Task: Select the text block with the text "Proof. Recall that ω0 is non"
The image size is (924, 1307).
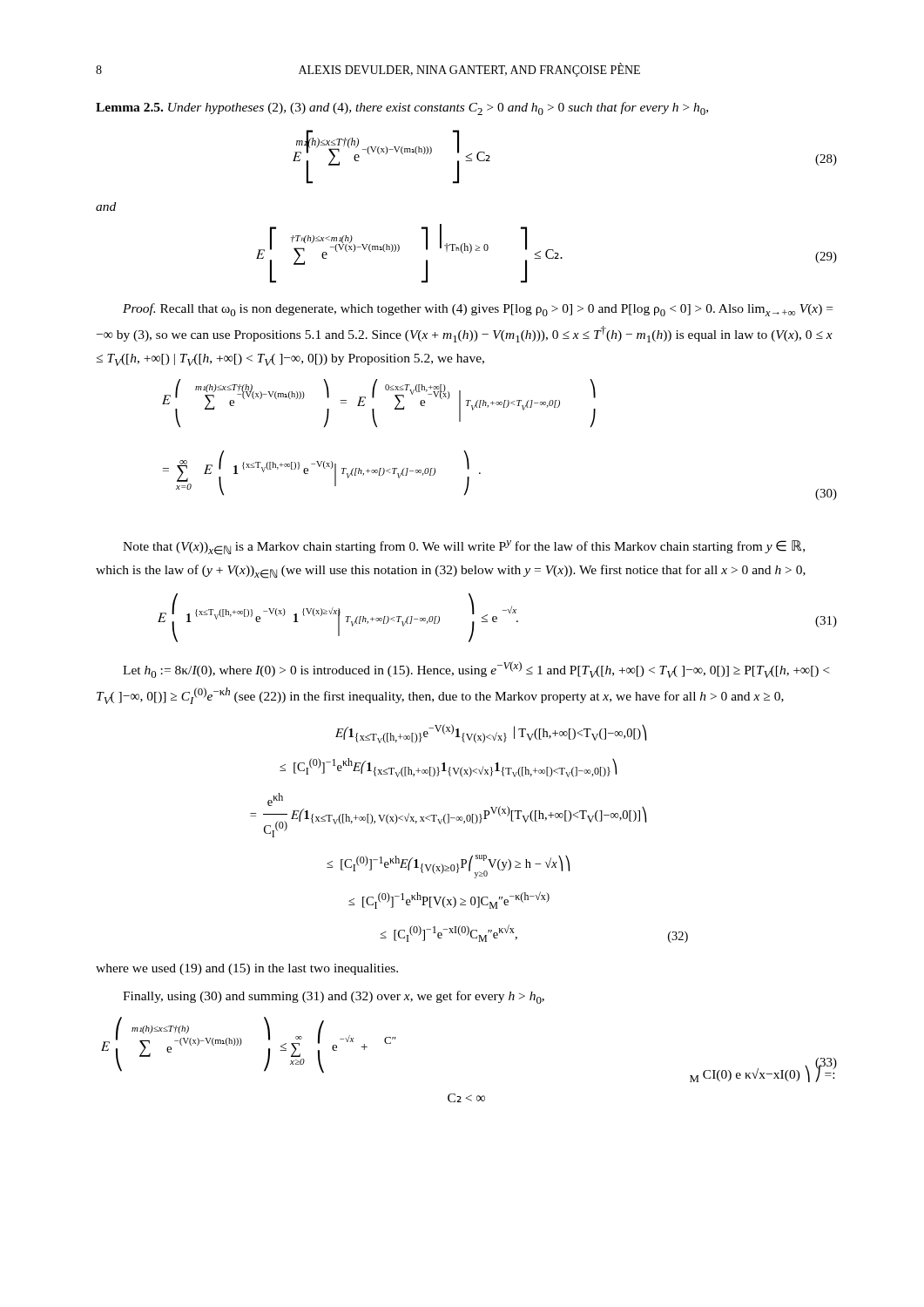Action: 465,335
